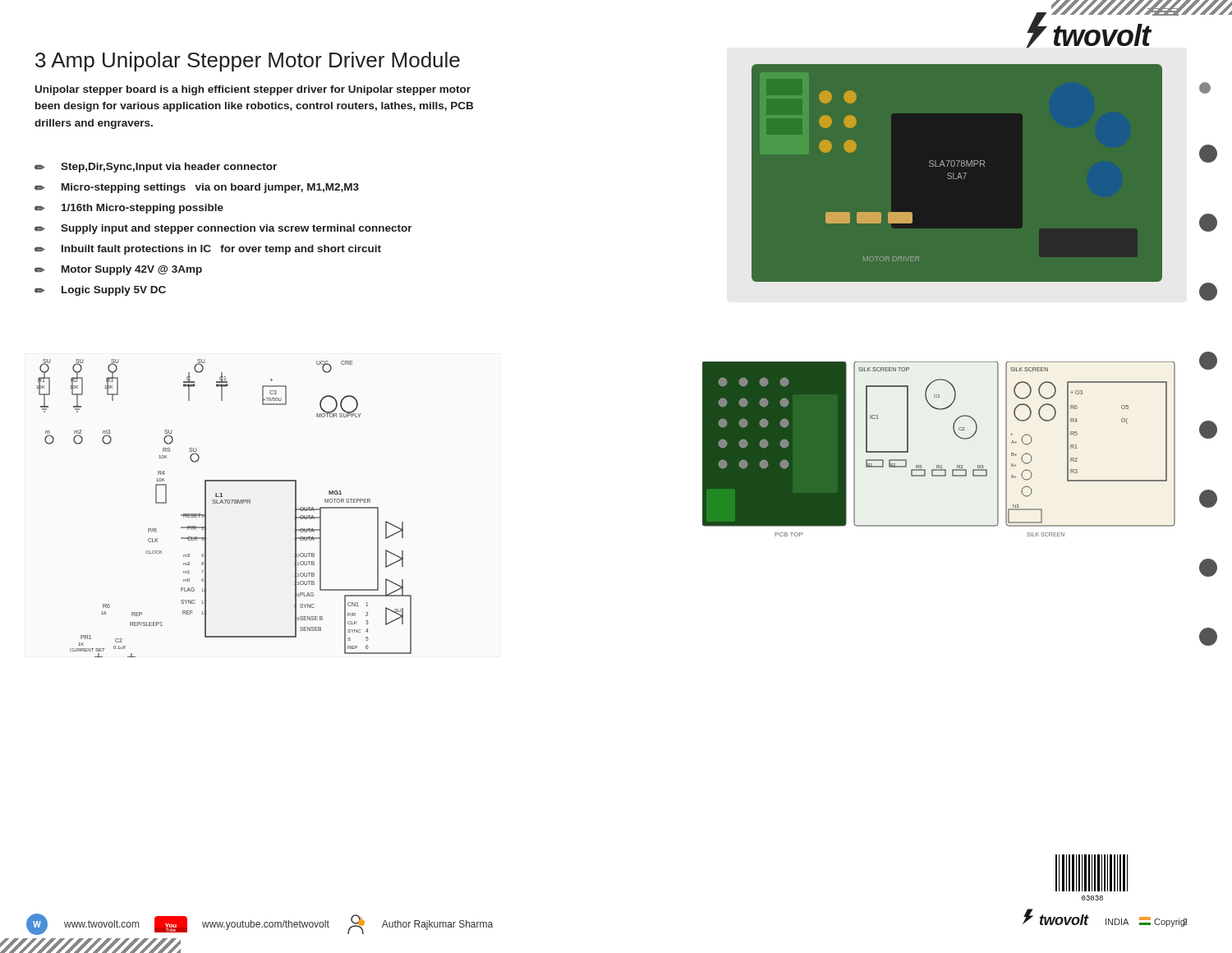Find the element starting "✏ Motor Supply"
Image resolution: width=1232 pixels, height=953 pixels.
click(x=118, y=270)
